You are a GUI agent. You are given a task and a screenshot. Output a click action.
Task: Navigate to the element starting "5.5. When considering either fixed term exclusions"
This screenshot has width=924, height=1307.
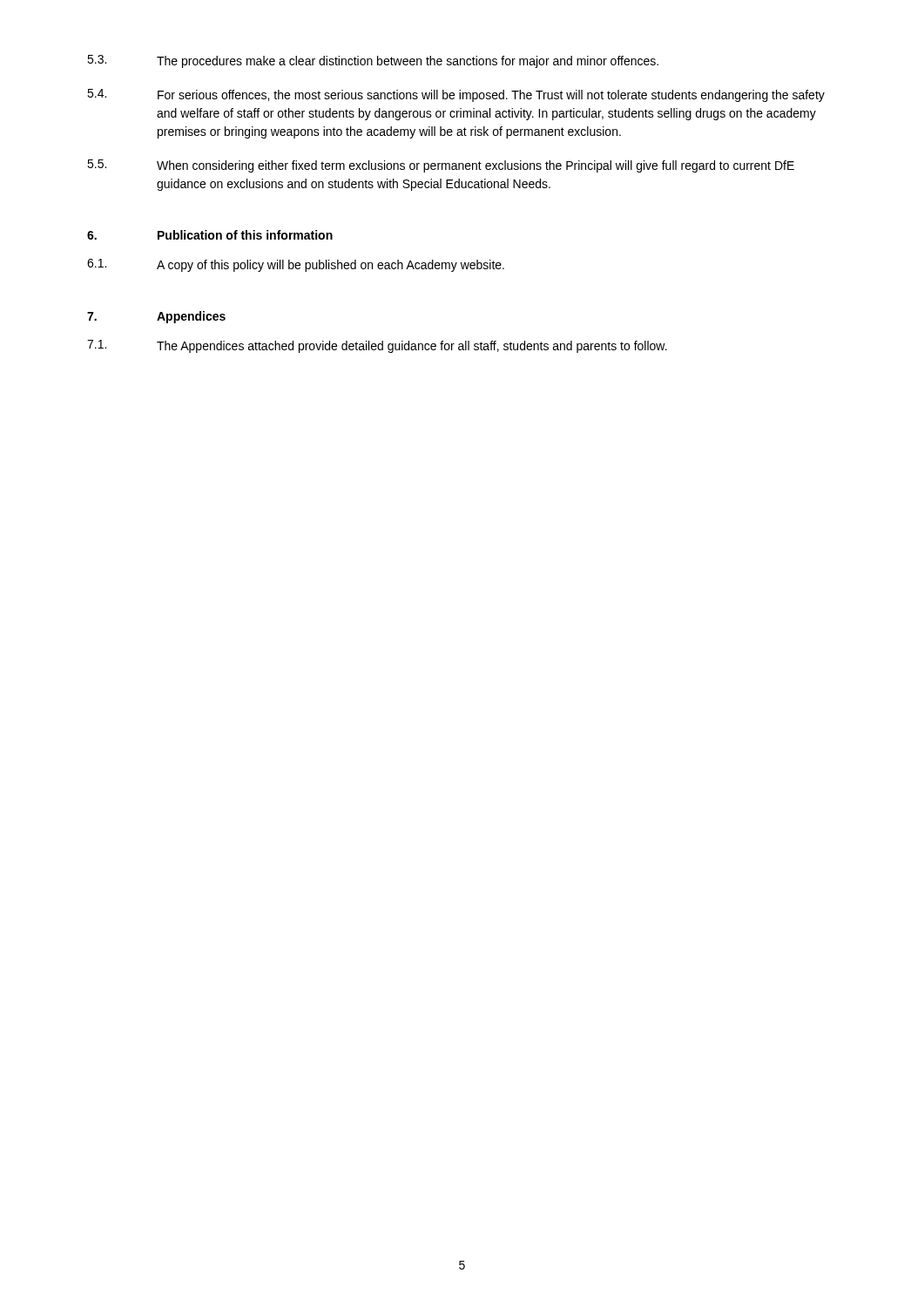(x=462, y=175)
